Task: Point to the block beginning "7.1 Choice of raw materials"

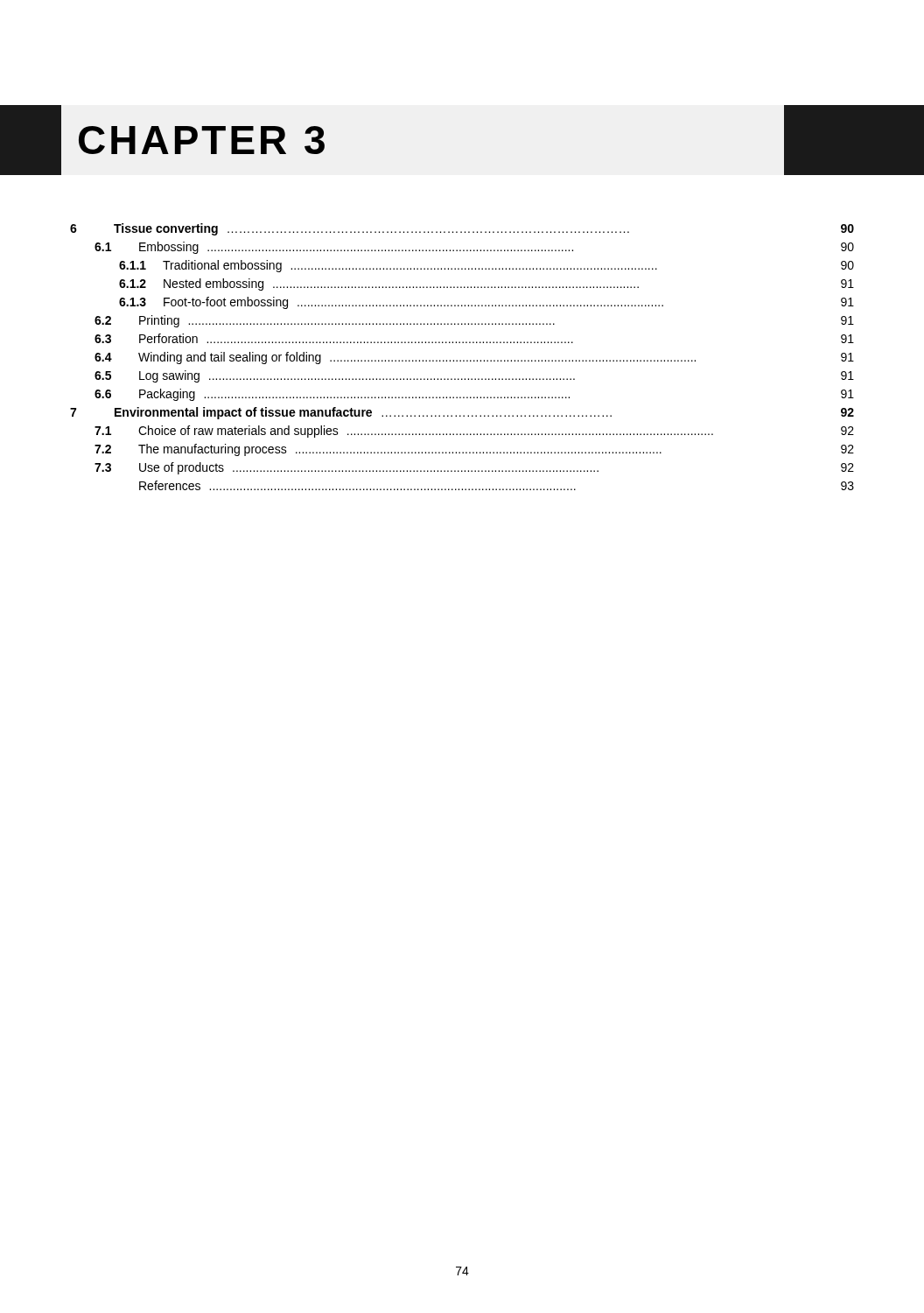Action: point(462,430)
